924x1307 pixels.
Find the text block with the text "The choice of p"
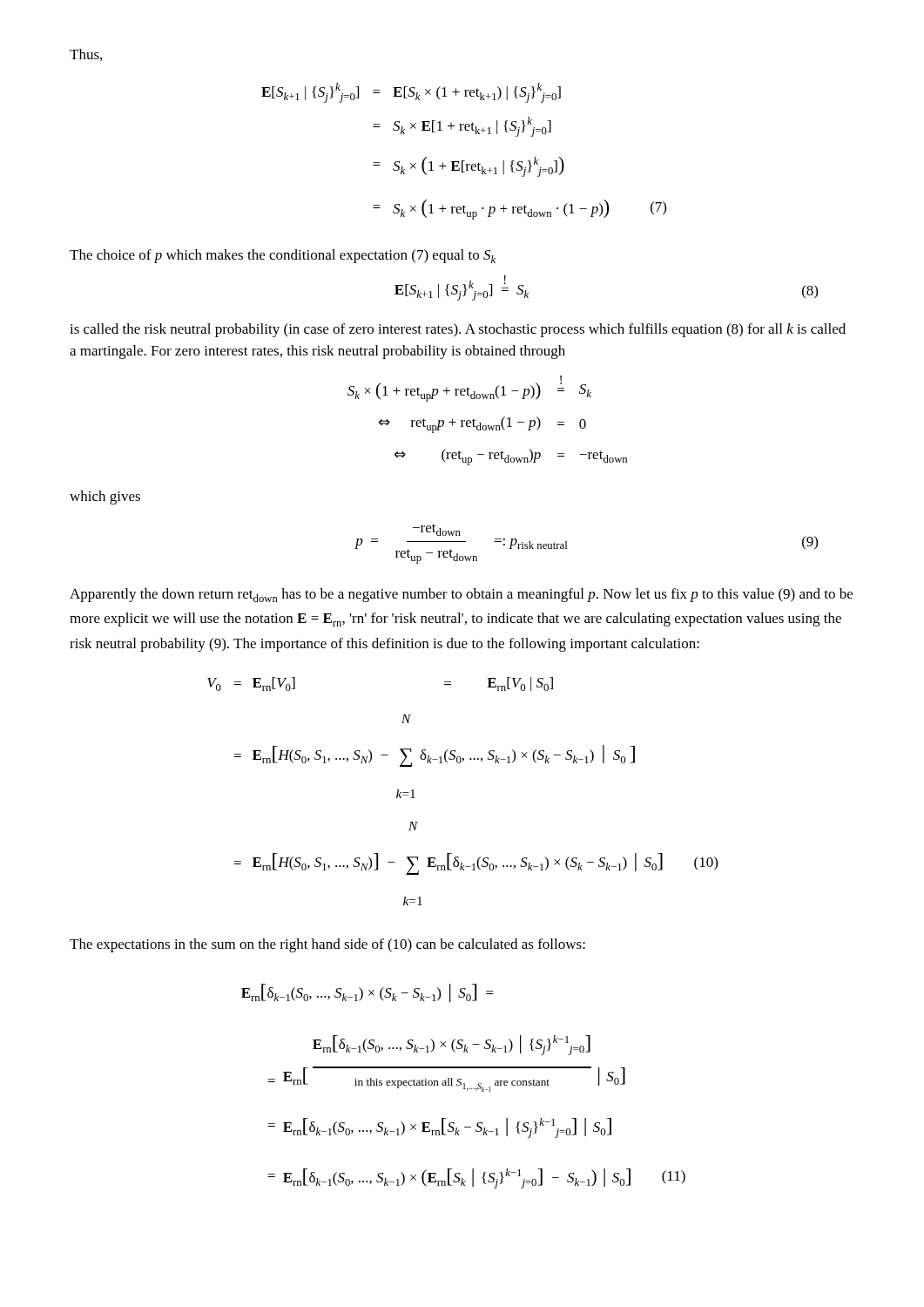[x=283, y=256]
